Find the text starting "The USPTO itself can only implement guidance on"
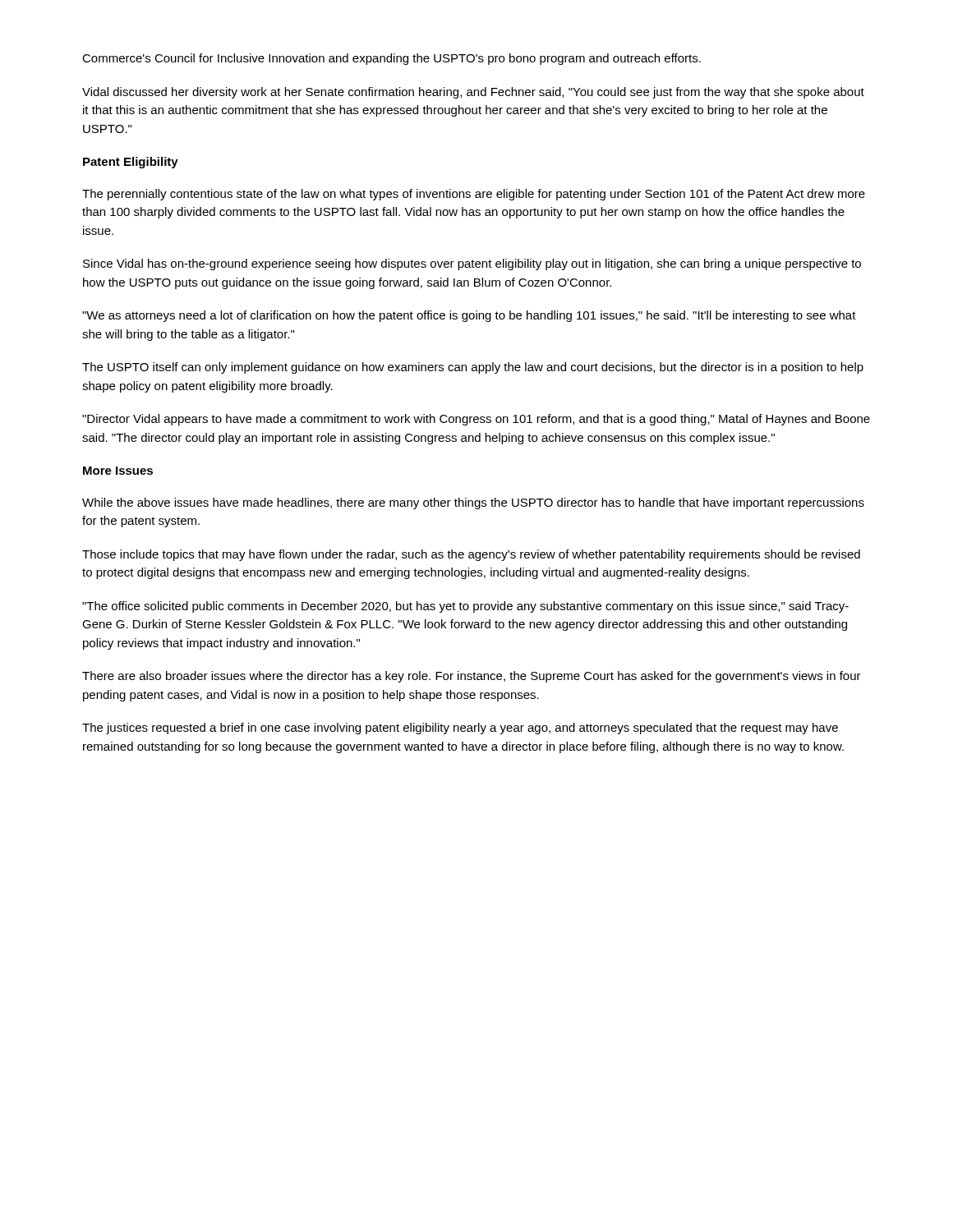 coord(473,376)
